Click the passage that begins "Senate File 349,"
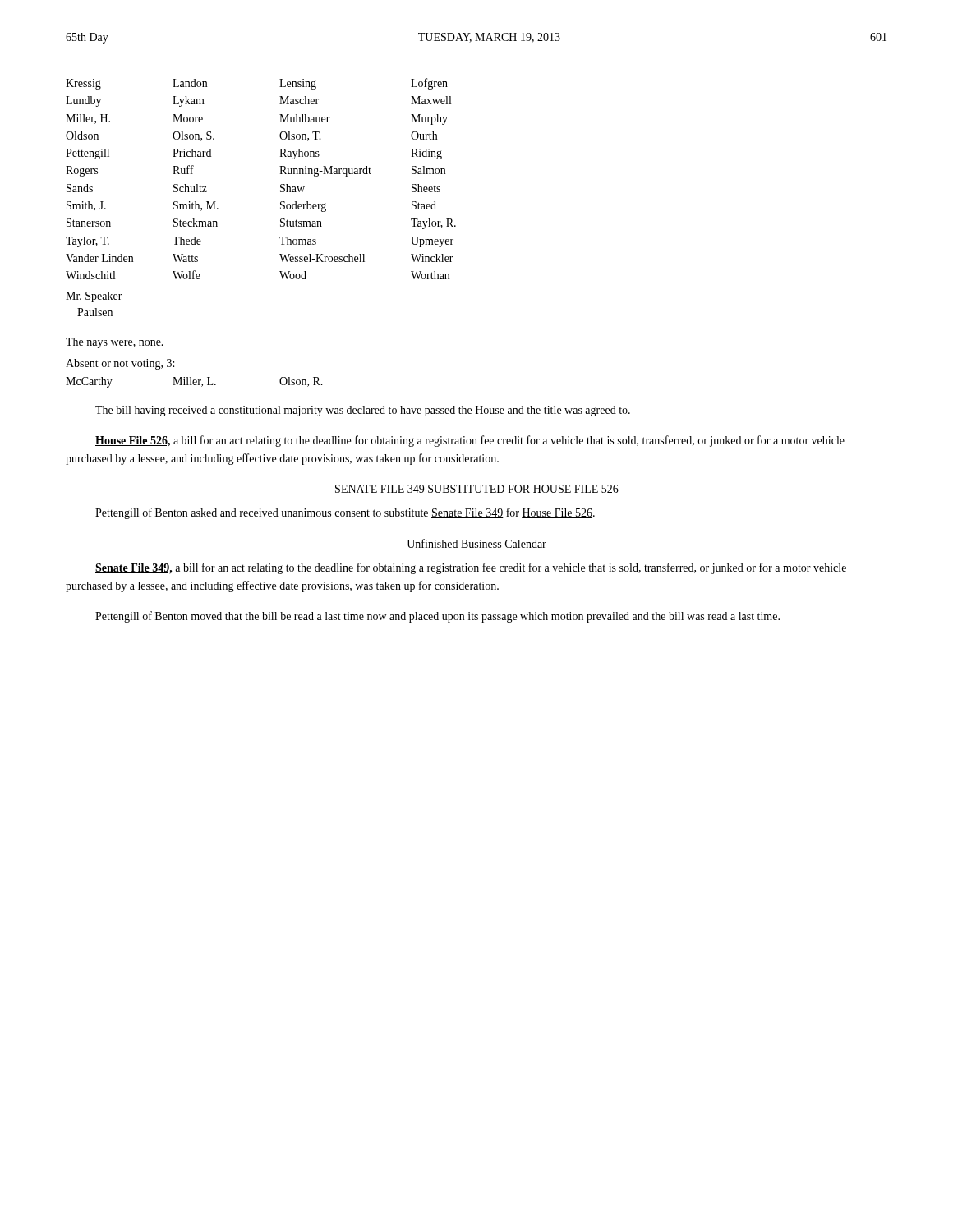The image size is (953, 1232). (456, 577)
